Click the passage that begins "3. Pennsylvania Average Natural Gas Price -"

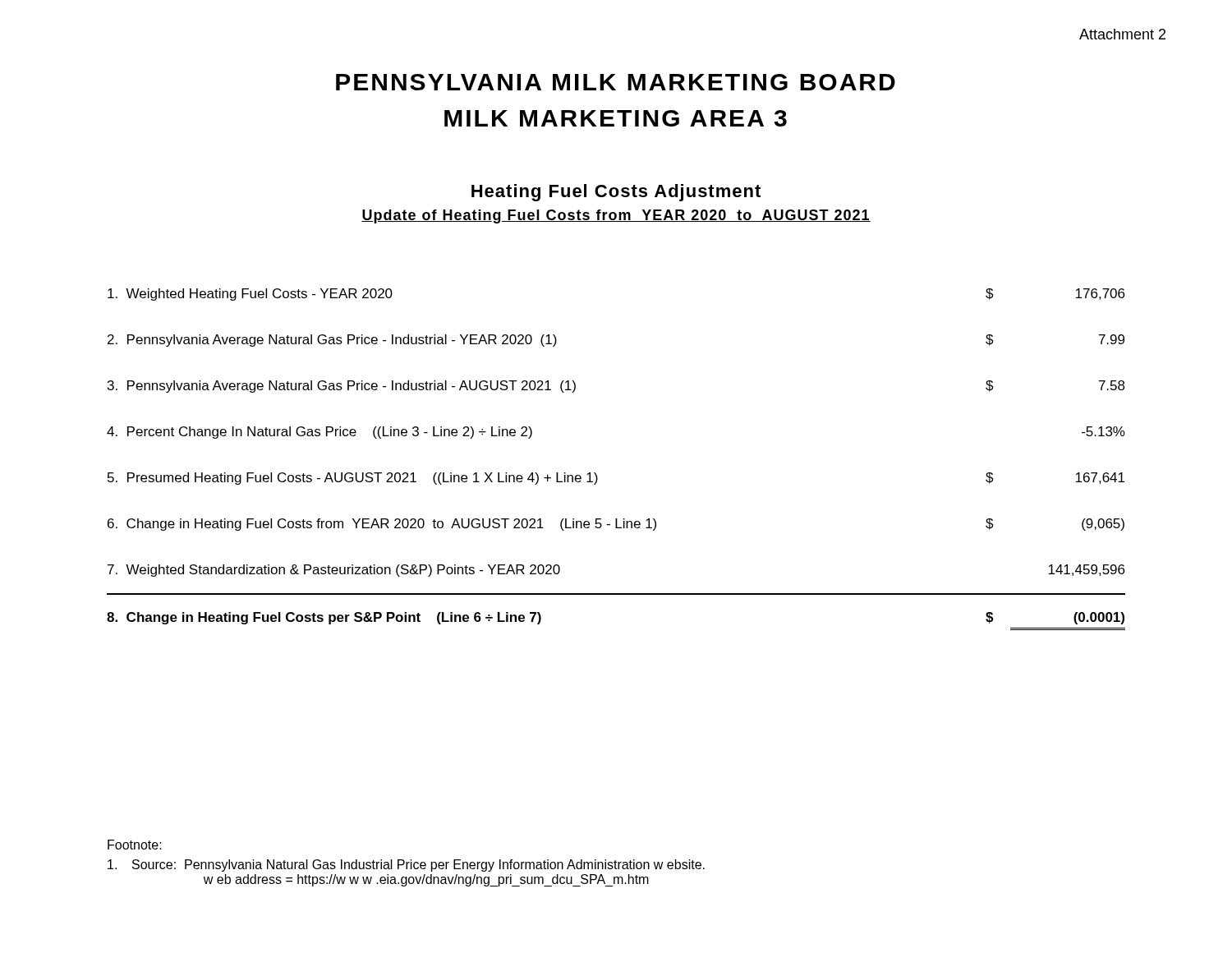point(334,387)
